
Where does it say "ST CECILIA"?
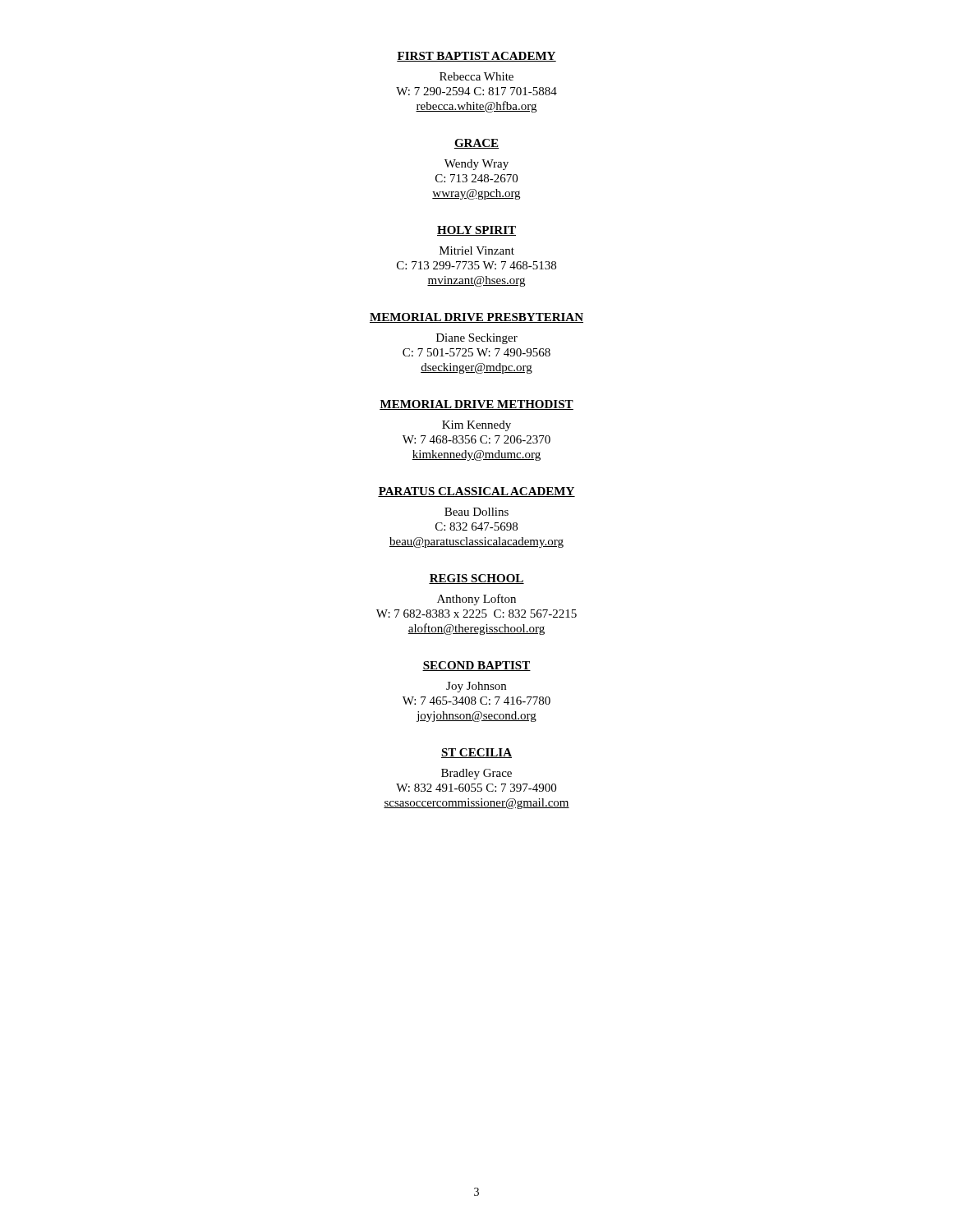[476, 753]
